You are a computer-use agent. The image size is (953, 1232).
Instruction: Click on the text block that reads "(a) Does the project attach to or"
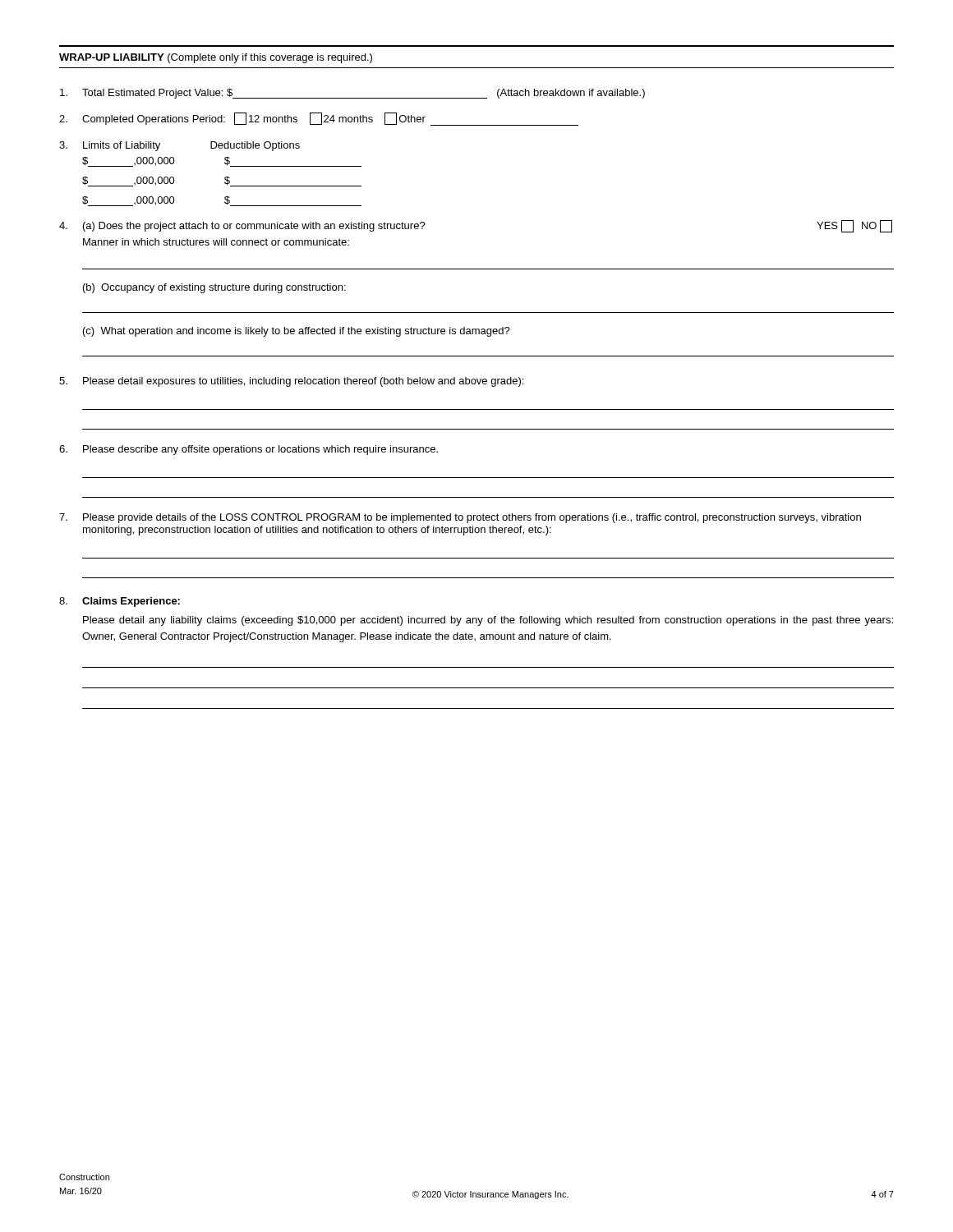pyautogui.click(x=251, y=226)
